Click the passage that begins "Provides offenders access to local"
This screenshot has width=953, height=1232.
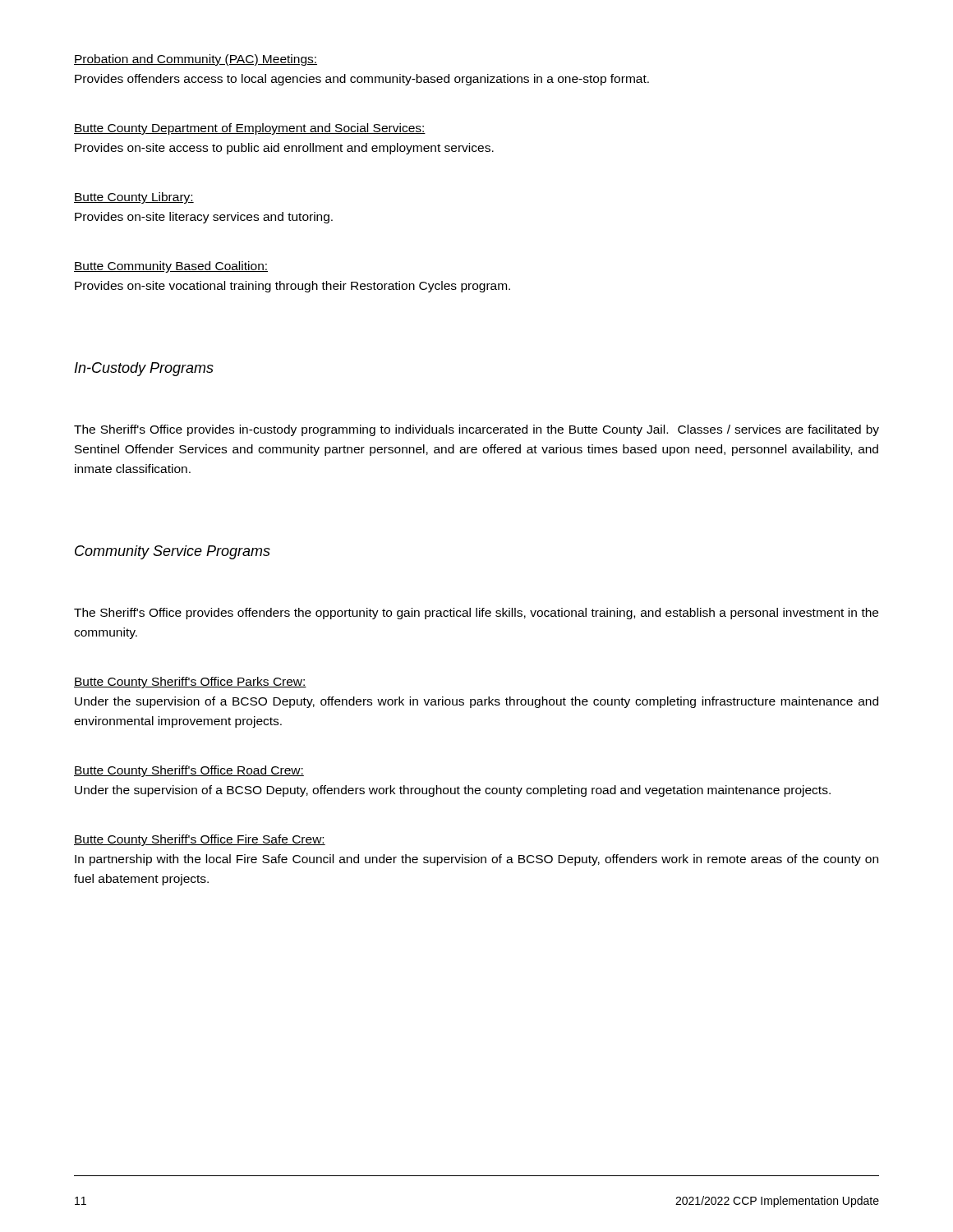pyautogui.click(x=362, y=78)
